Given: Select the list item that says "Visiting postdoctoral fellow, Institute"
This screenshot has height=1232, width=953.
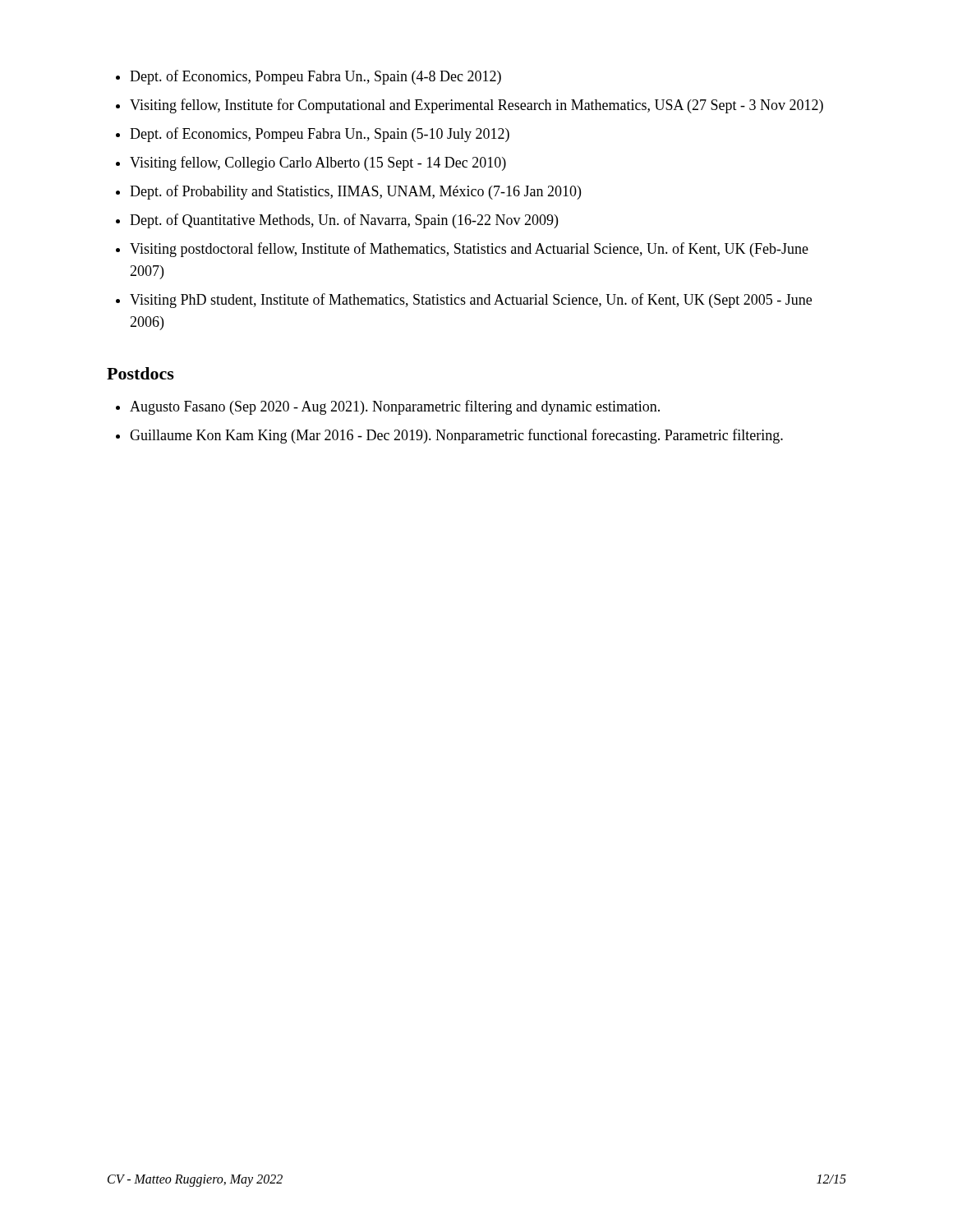Looking at the screenshot, I should coord(469,260).
